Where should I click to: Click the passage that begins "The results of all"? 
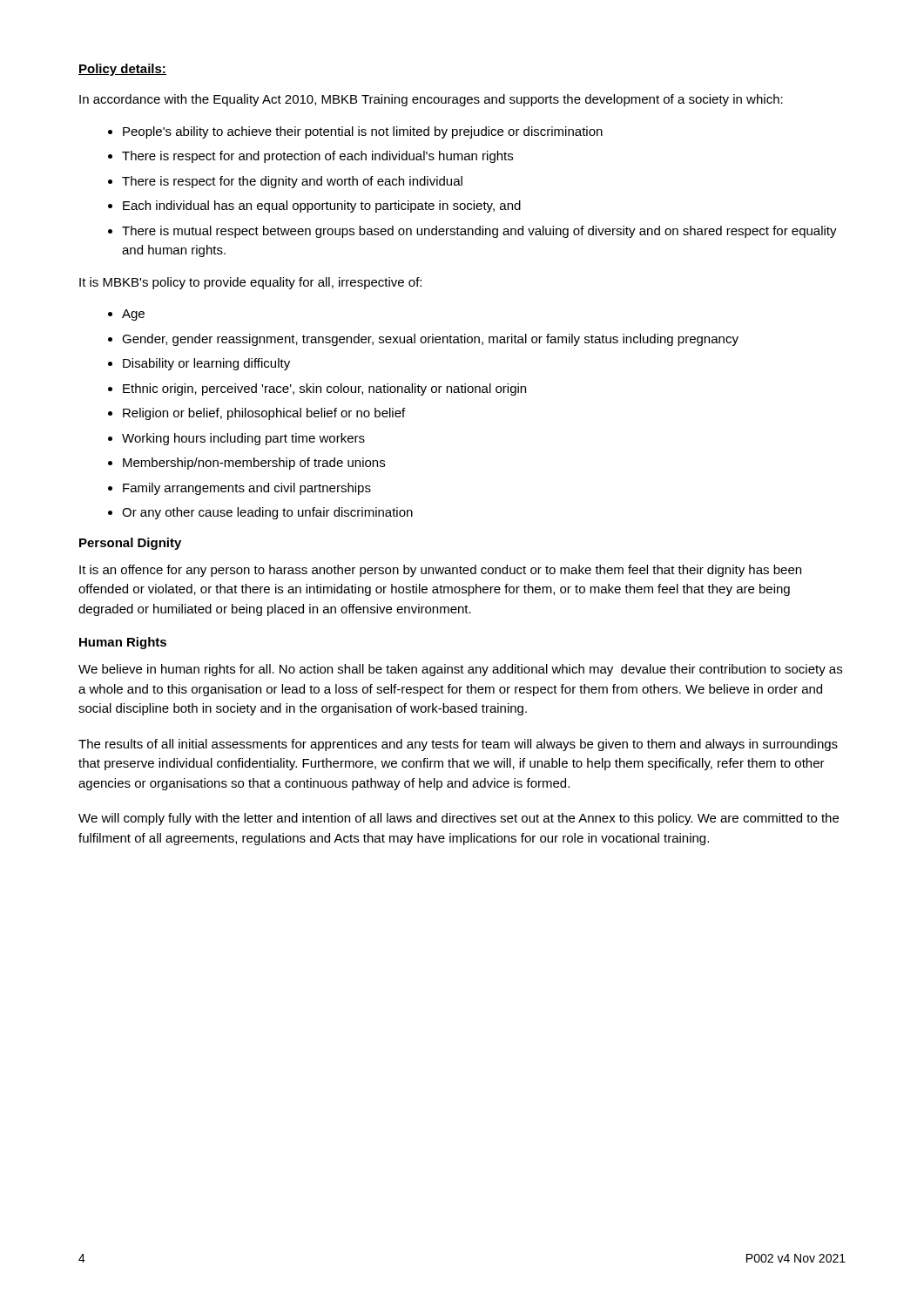click(458, 763)
